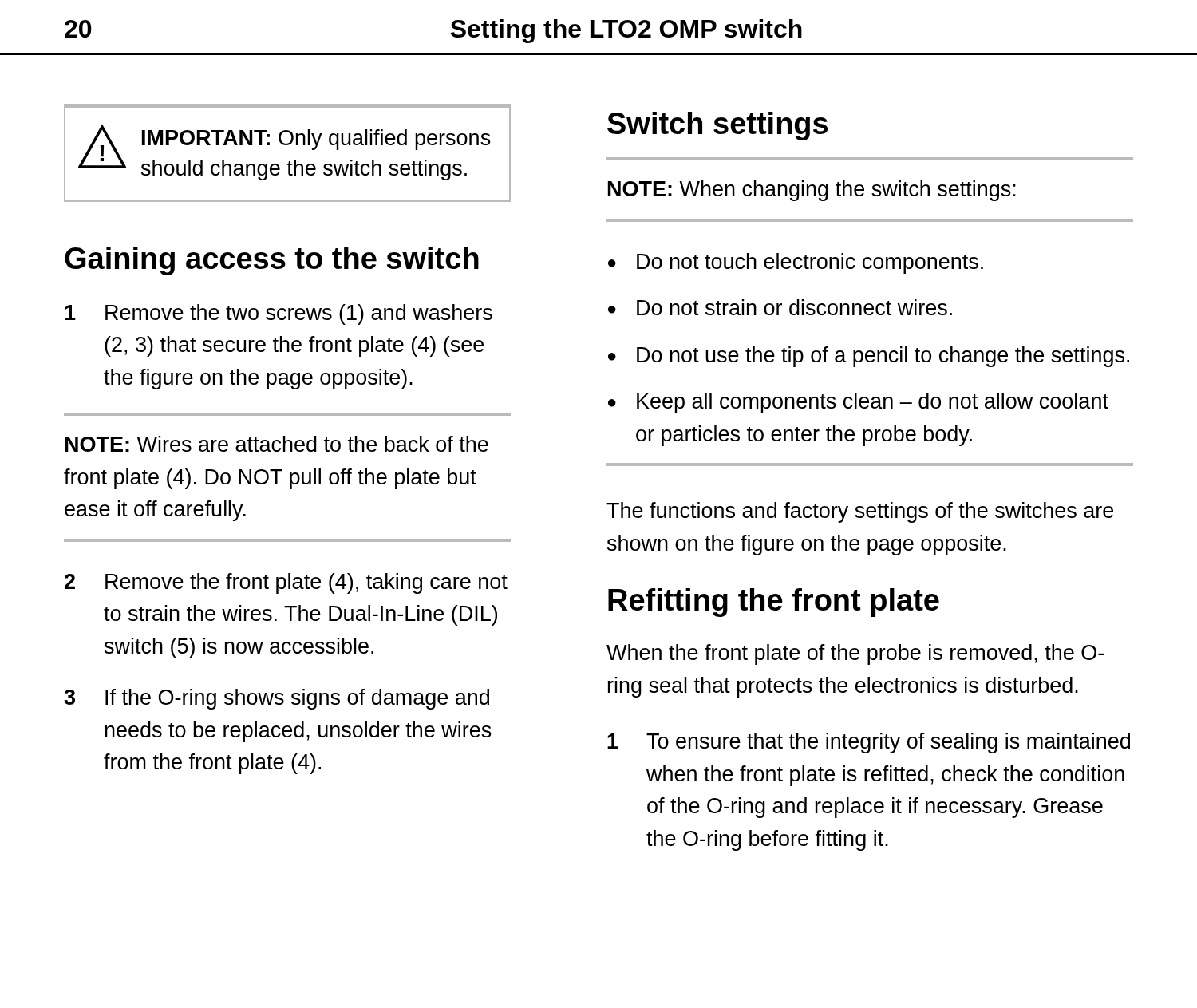The width and height of the screenshot is (1197, 1008).
Task: Select the element starting "NOTE: Wires are attached to"
Action: pos(276,477)
